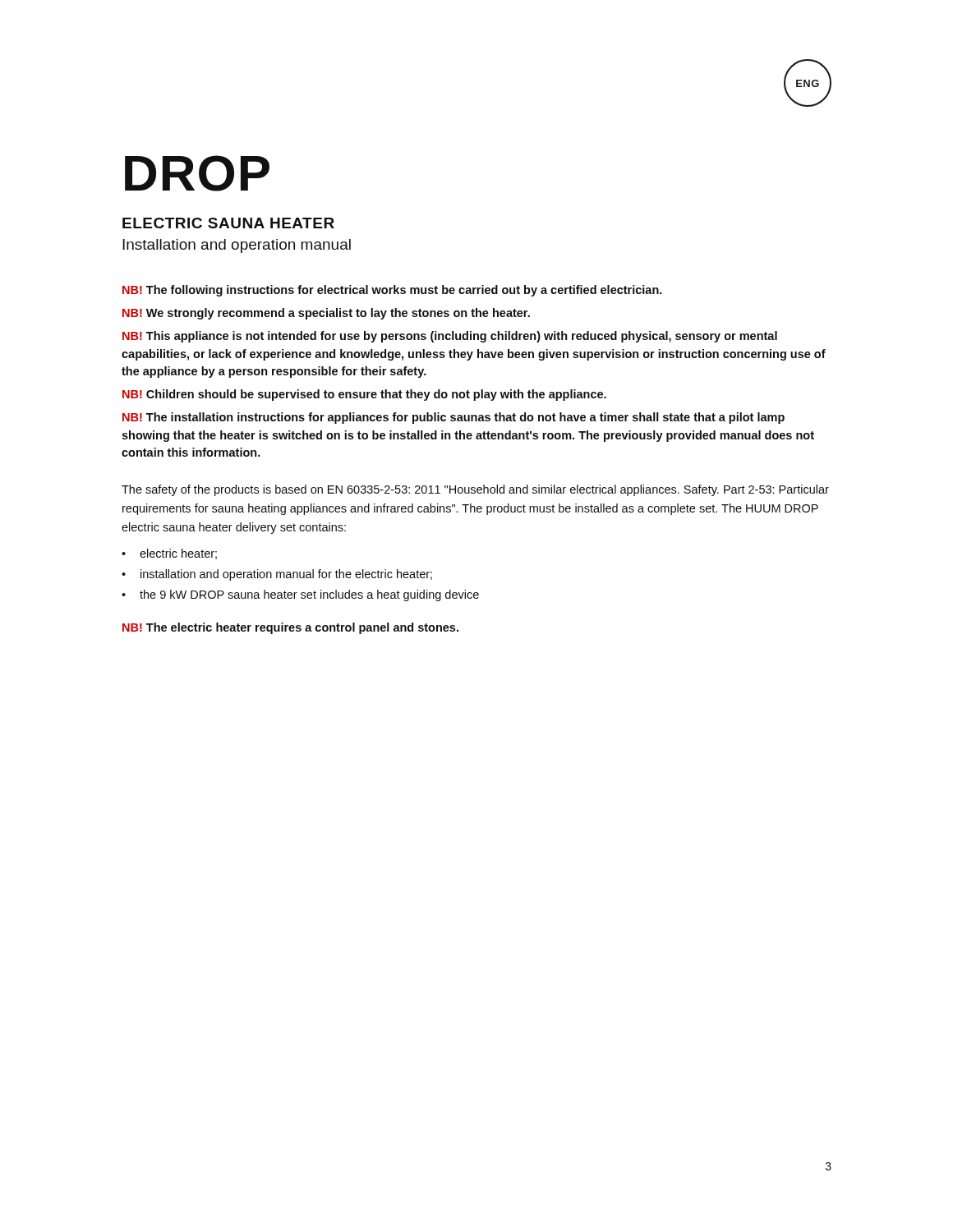This screenshot has width=953, height=1232.
Task: Find the element starting "• installation and"
Action: point(277,574)
